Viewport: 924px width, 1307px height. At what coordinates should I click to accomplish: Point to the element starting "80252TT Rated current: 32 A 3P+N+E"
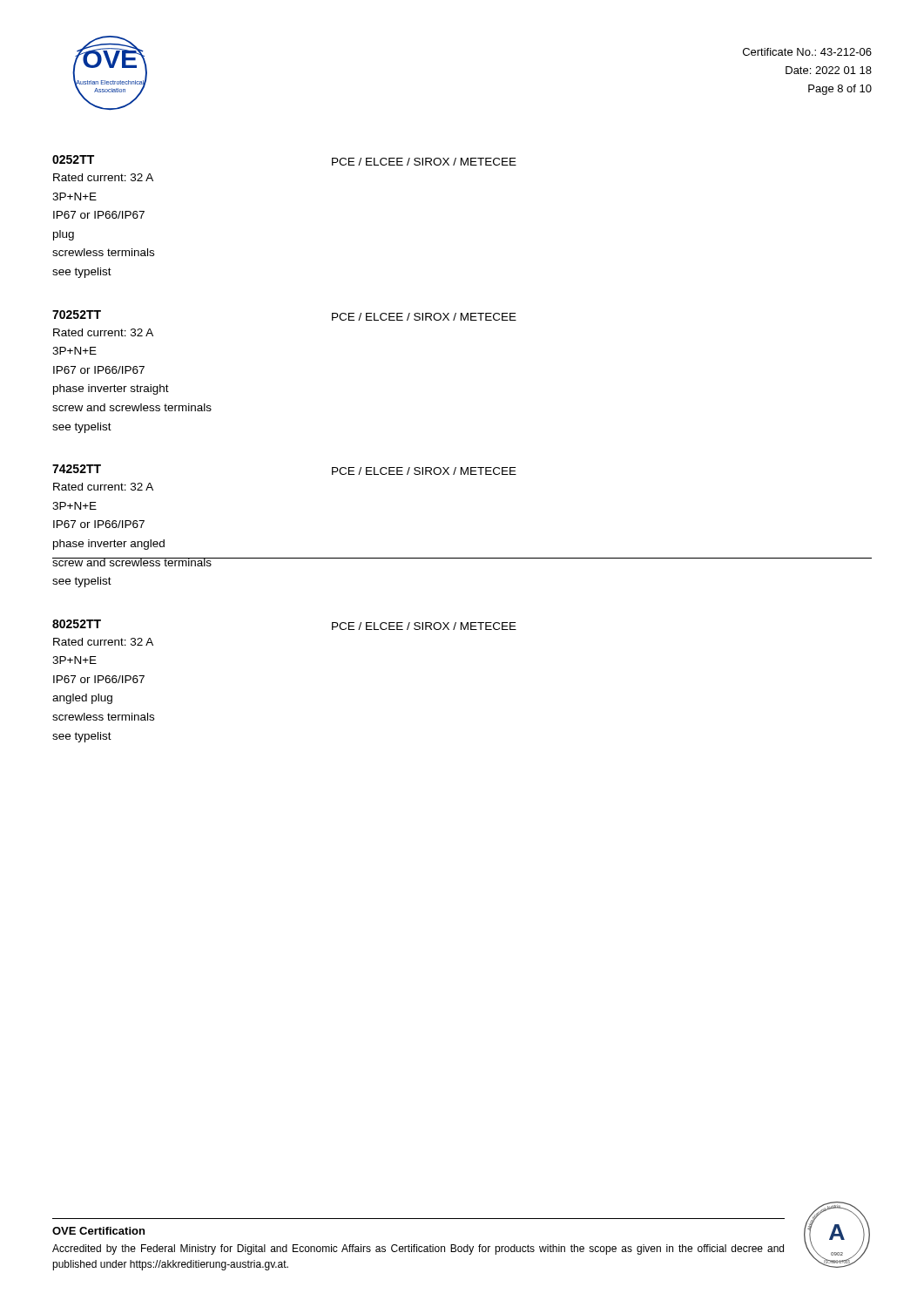click(69, 624)
